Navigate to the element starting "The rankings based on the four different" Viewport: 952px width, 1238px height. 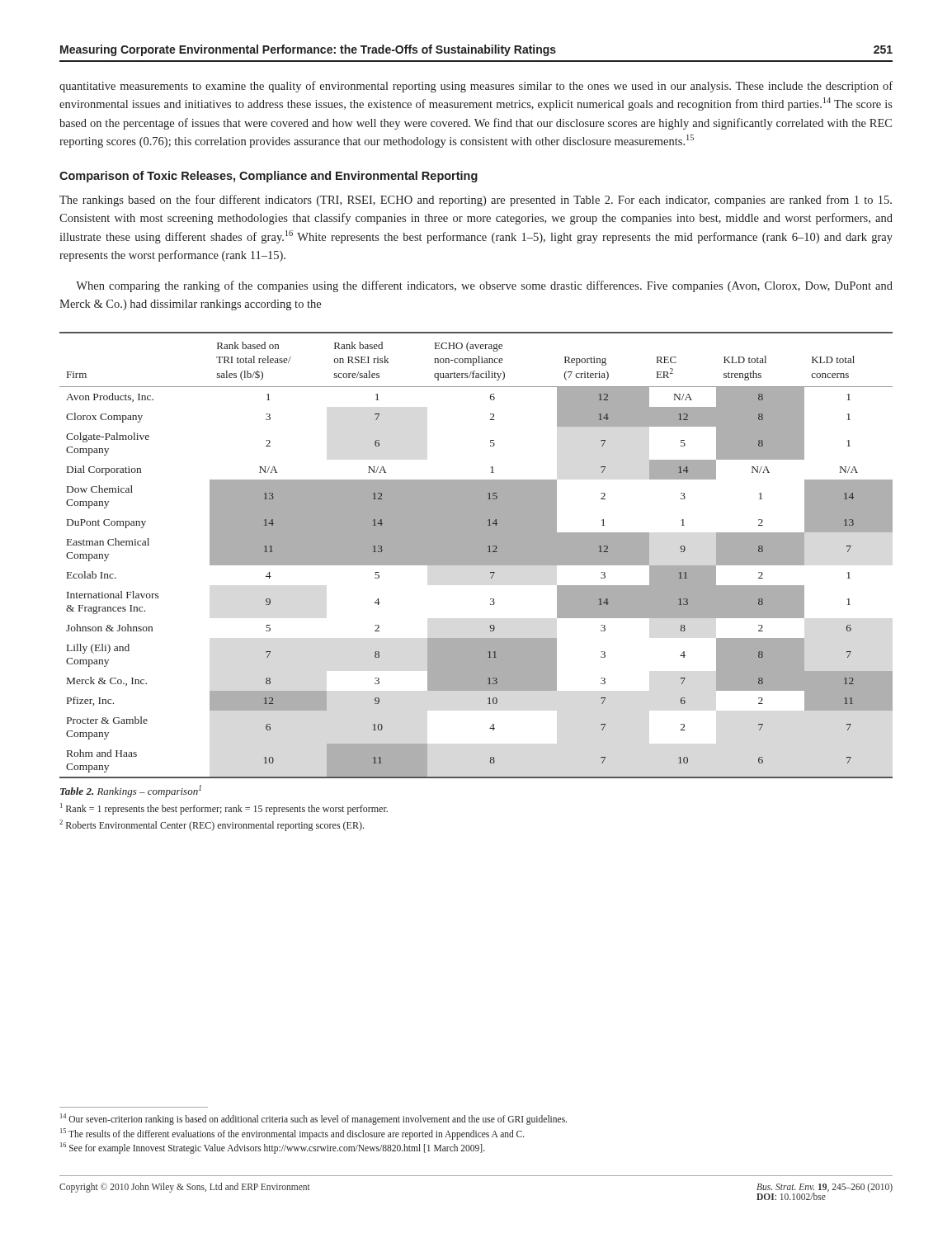click(476, 227)
